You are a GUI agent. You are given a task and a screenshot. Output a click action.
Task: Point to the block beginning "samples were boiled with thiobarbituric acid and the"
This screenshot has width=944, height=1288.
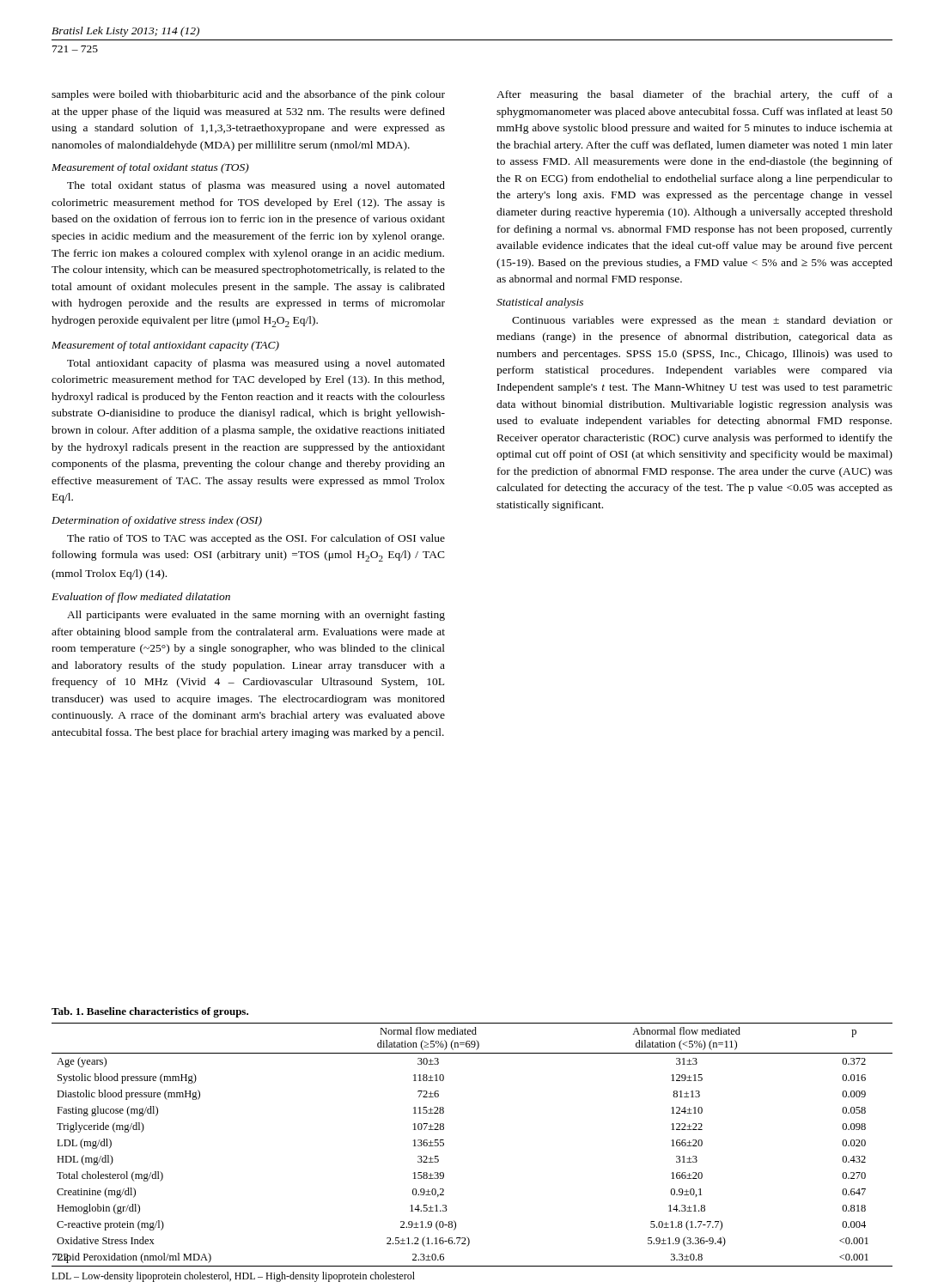[x=248, y=119]
